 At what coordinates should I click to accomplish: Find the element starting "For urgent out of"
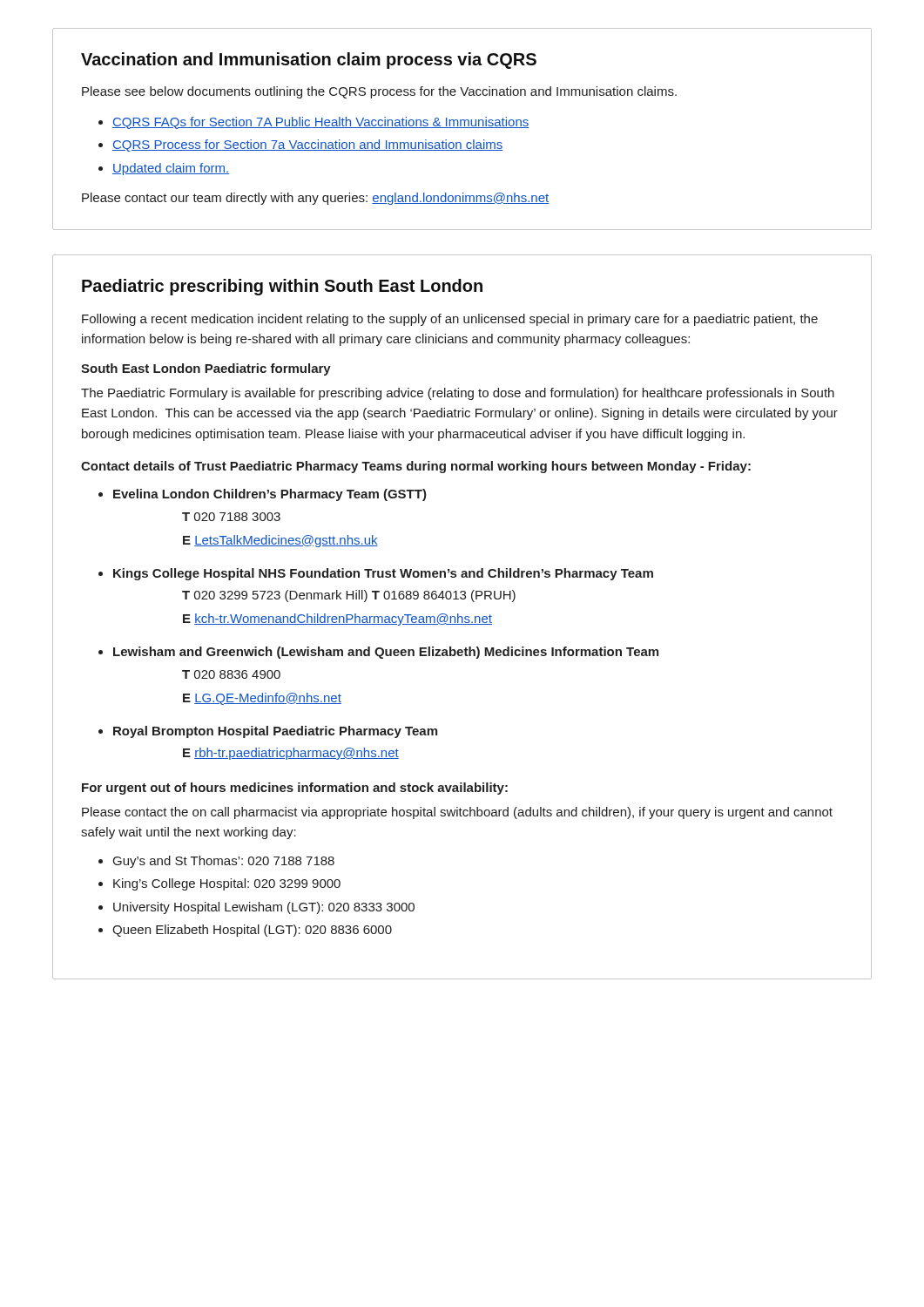point(462,787)
